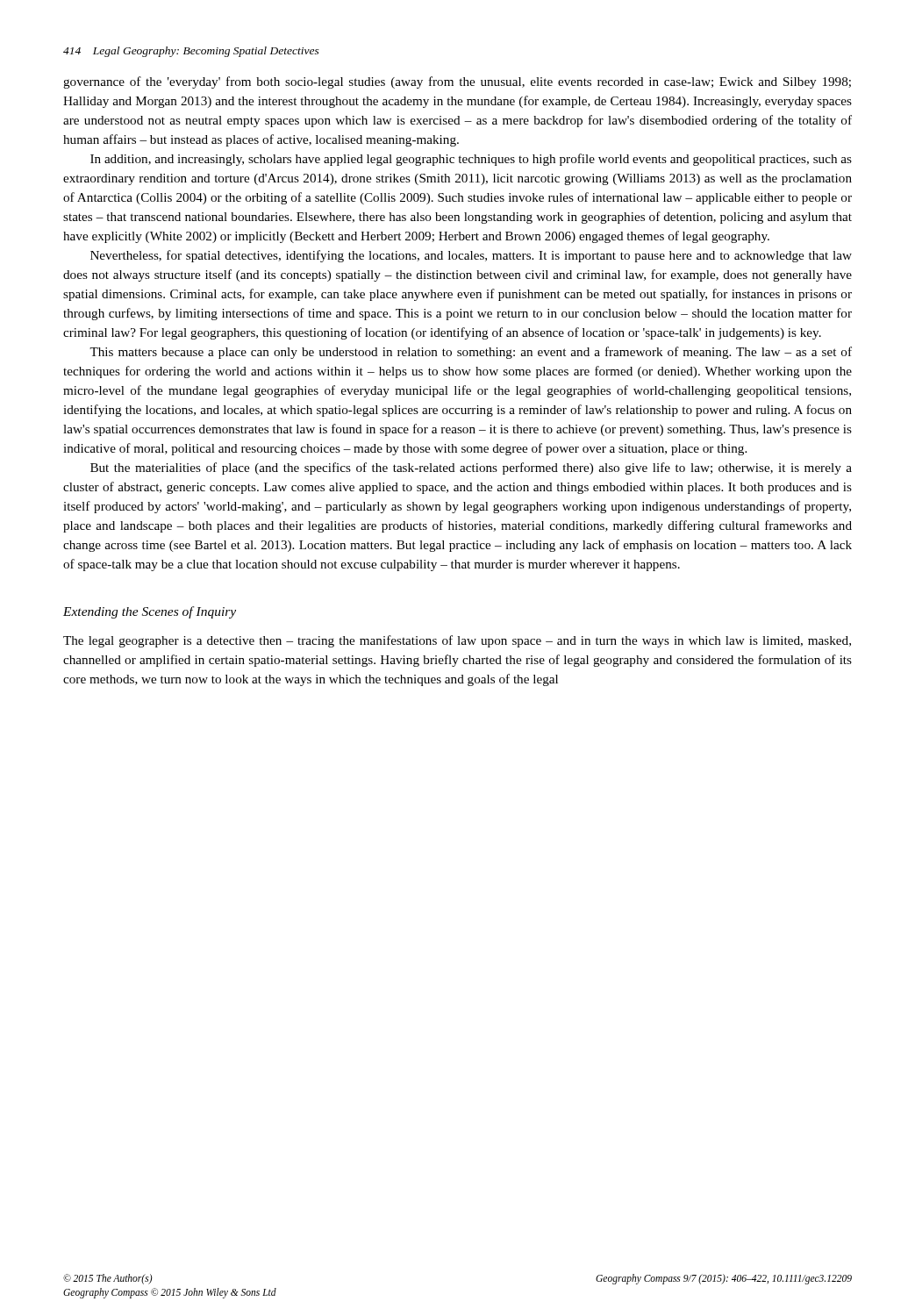Find the block starting "governance of the 'everyday' from both socio-legal"

(458, 110)
